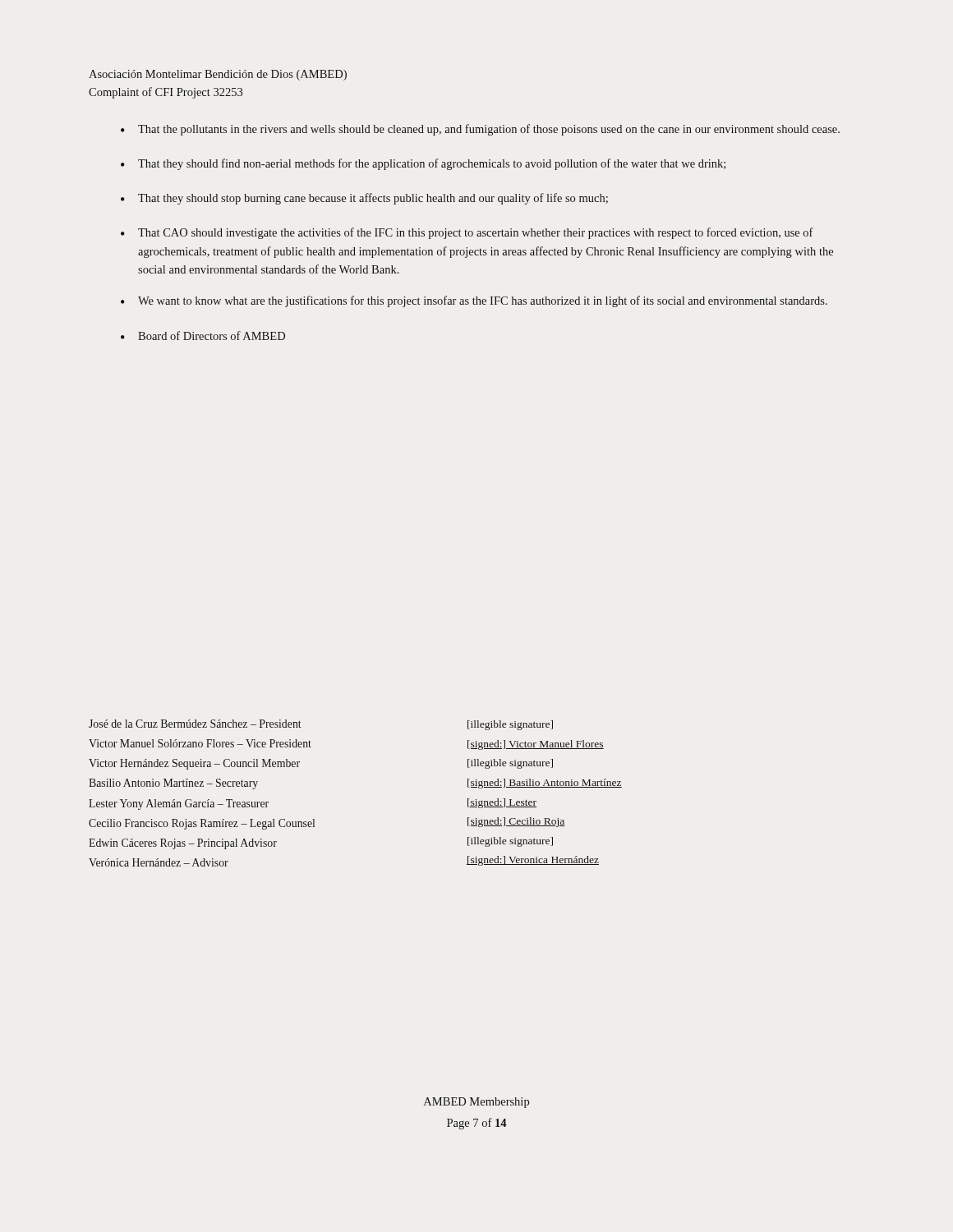Where is the passage that starts "• That they should find"?
Viewport: 953px width, 1232px height.
pos(492,165)
